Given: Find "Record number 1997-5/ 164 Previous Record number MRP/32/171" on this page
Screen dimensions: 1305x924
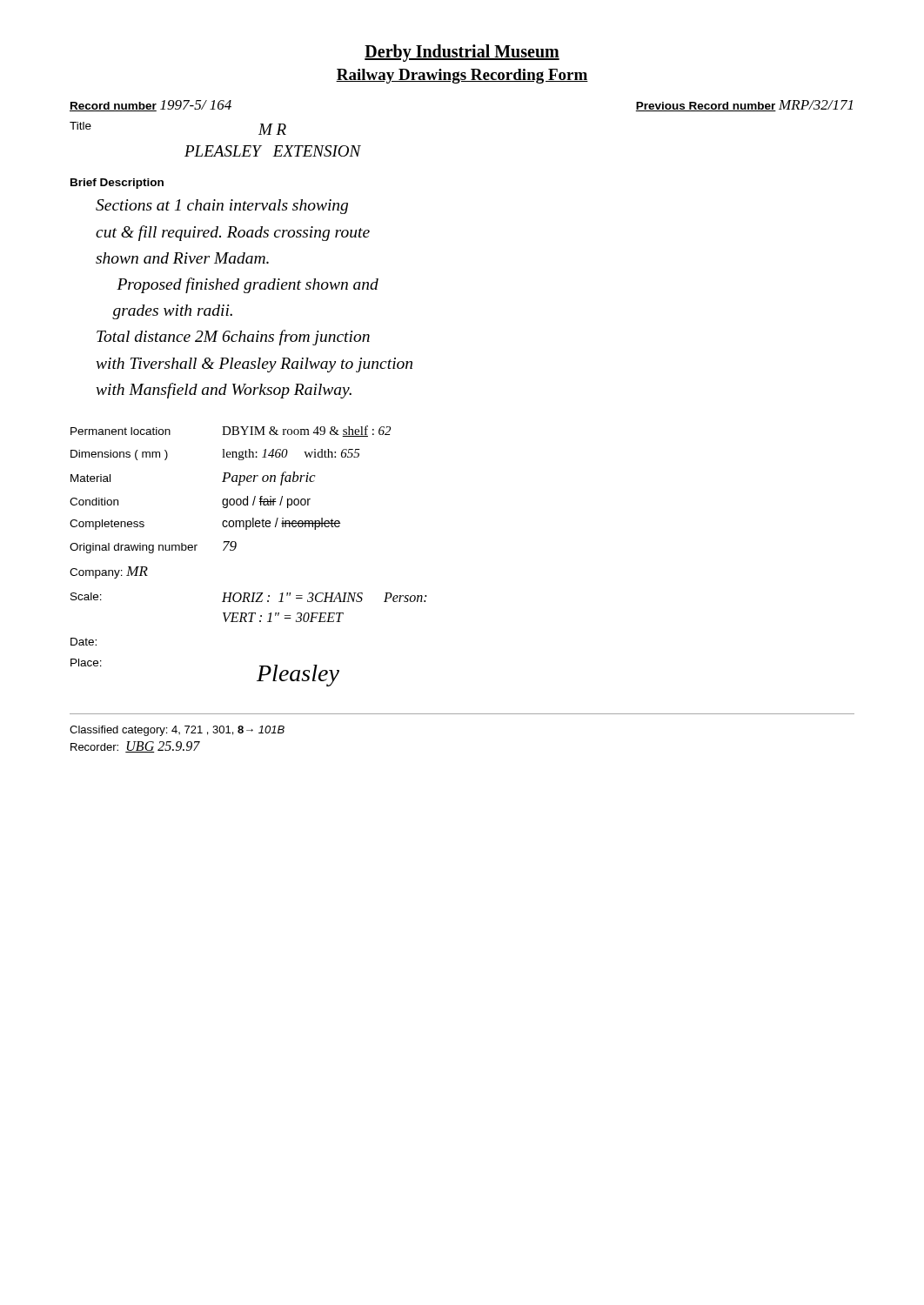Looking at the screenshot, I should 163,106.
